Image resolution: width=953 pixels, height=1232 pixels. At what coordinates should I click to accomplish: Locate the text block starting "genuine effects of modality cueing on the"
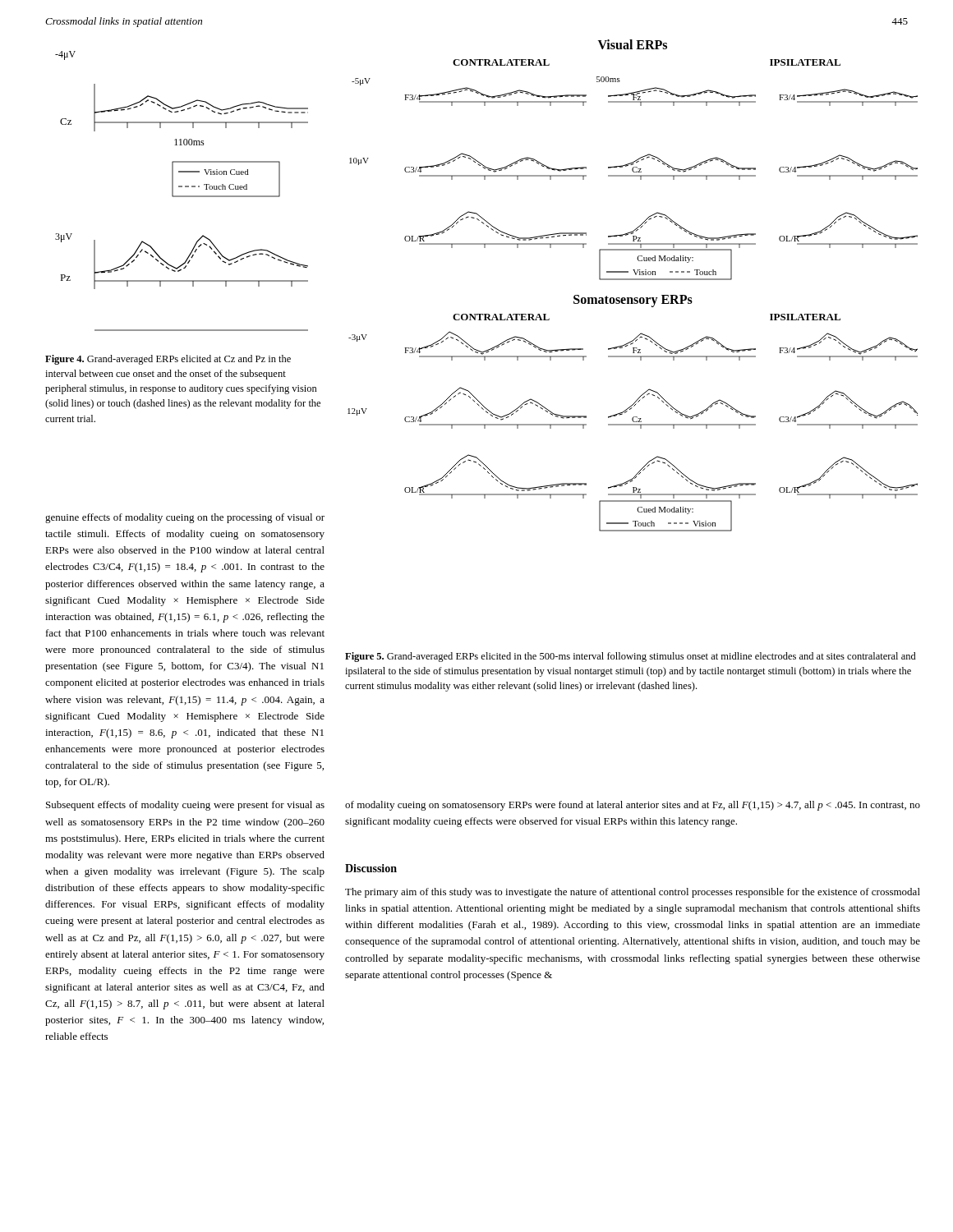(185, 777)
